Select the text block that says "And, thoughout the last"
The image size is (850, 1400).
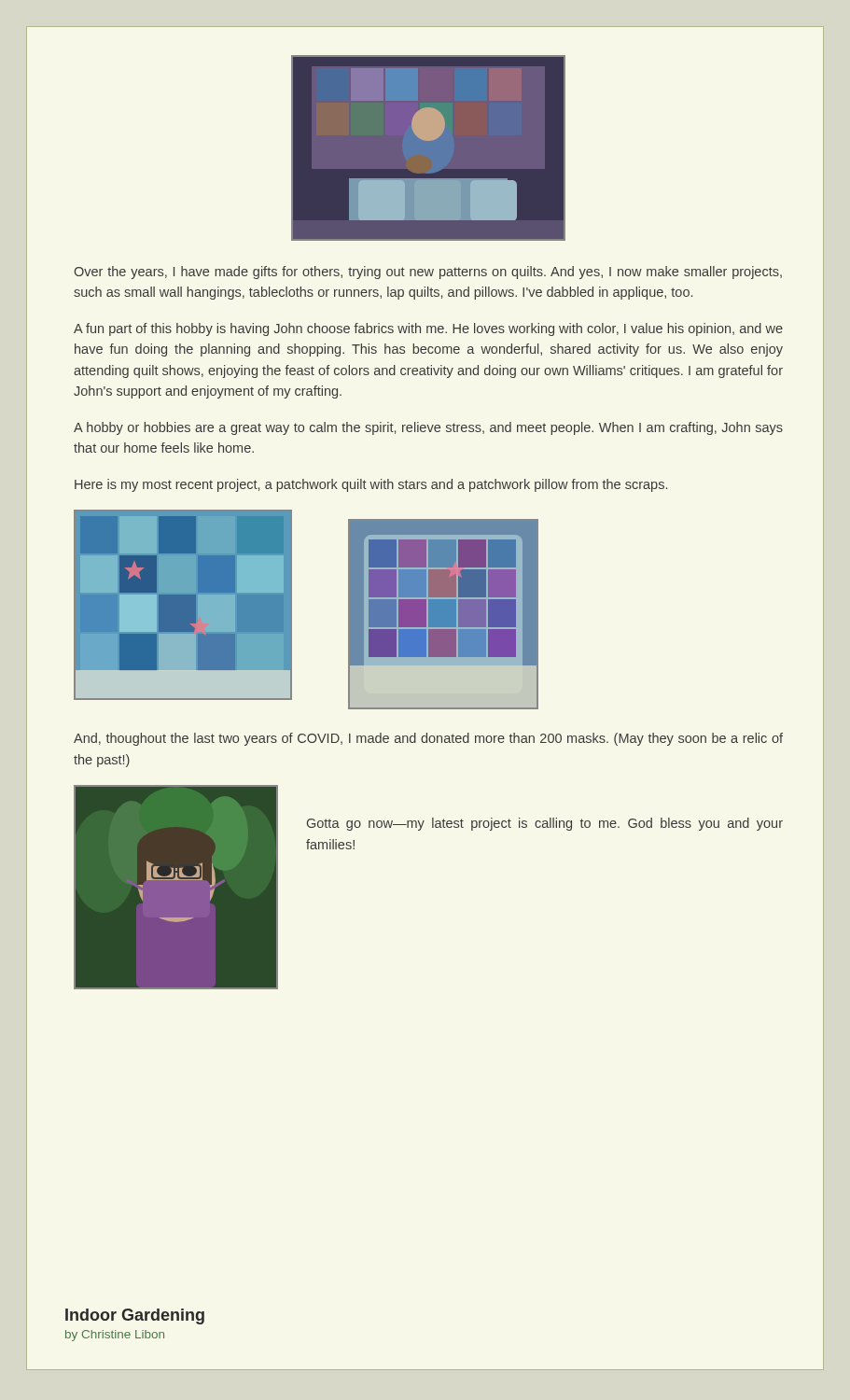point(428,749)
